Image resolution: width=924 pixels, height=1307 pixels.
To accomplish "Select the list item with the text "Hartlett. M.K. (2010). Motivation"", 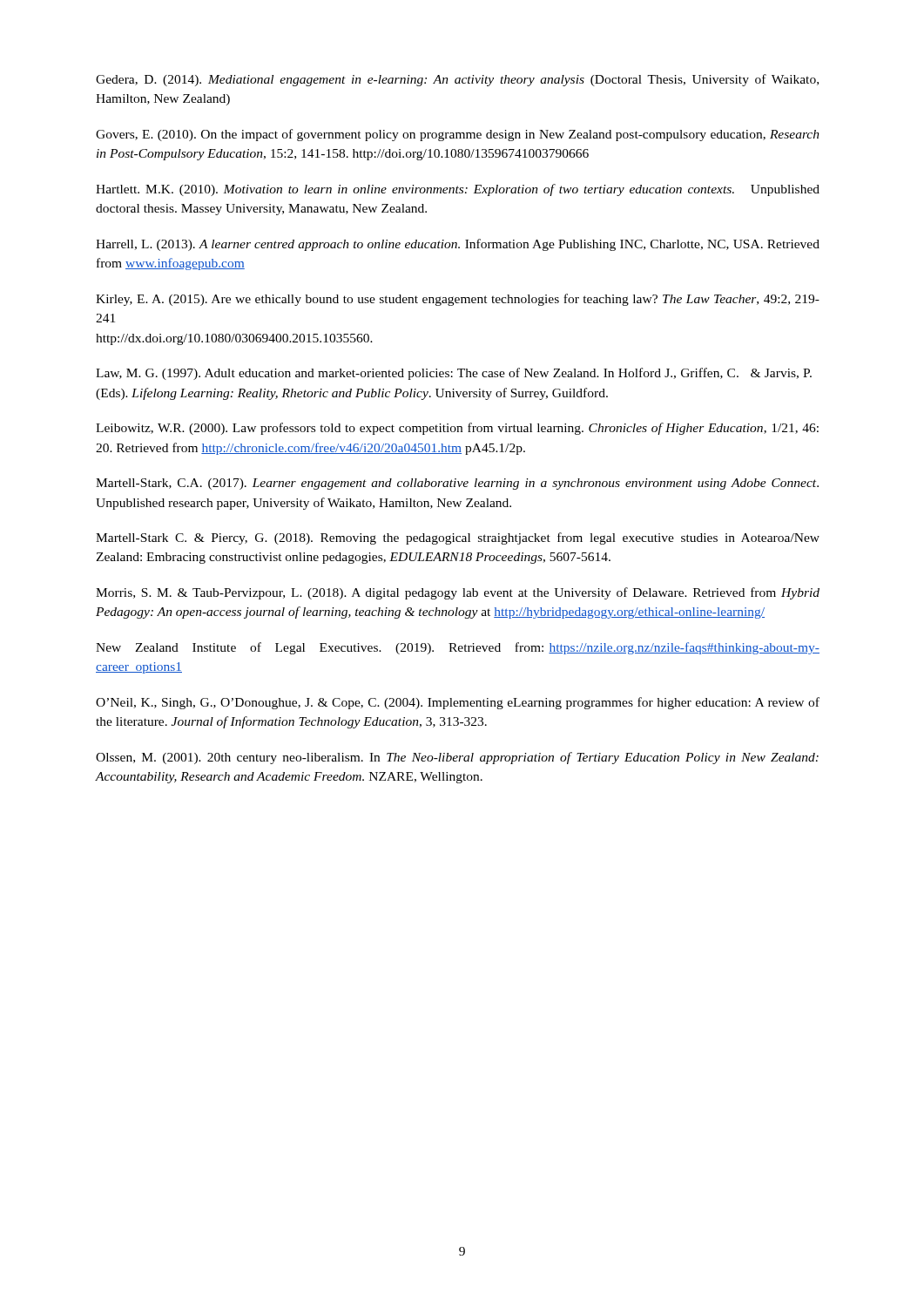I will [458, 198].
